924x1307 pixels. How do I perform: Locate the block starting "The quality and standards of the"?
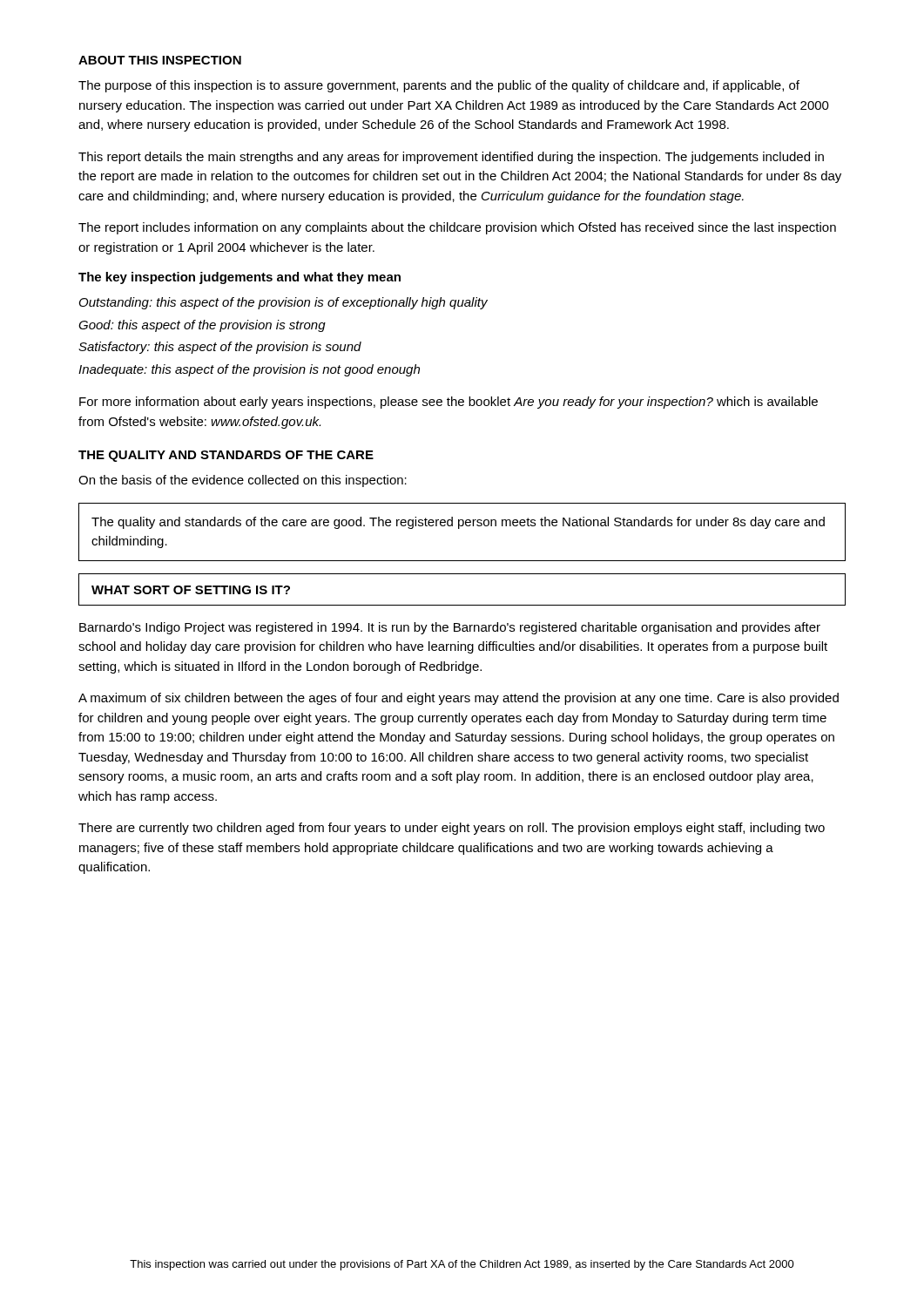[x=458, y=531]
